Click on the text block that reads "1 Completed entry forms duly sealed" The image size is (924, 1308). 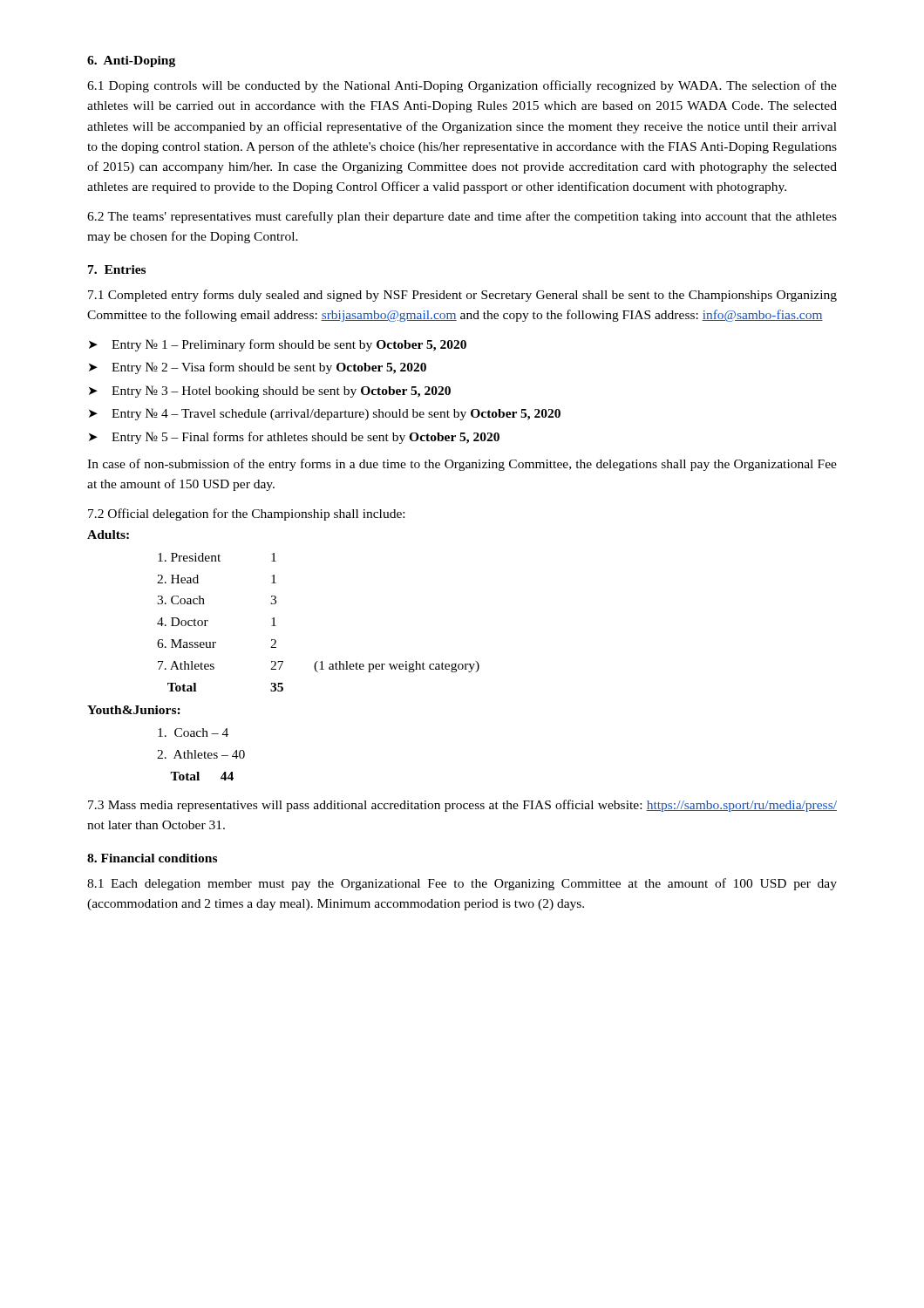462,305
